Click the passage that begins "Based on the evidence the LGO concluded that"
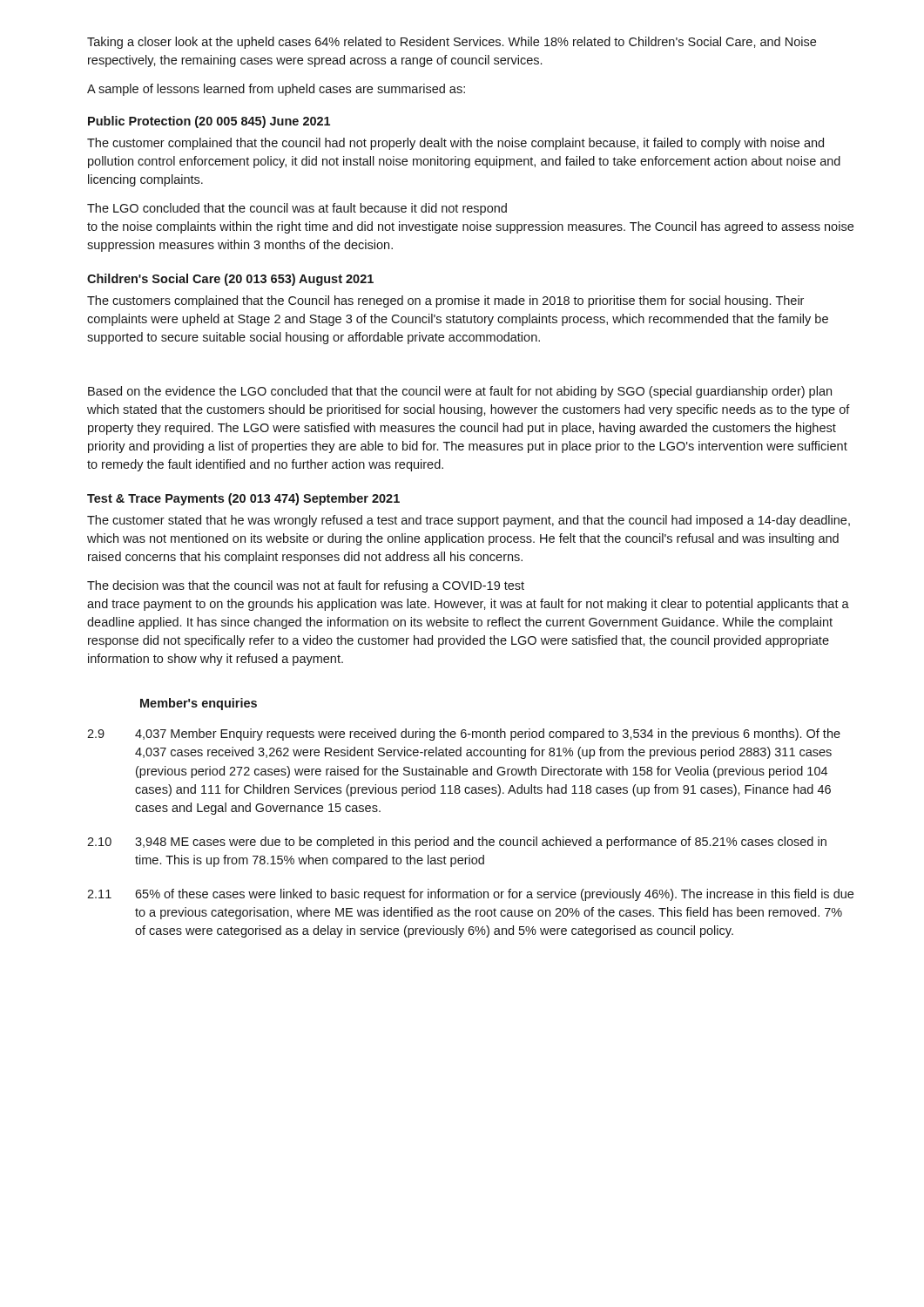 point(468,428)
